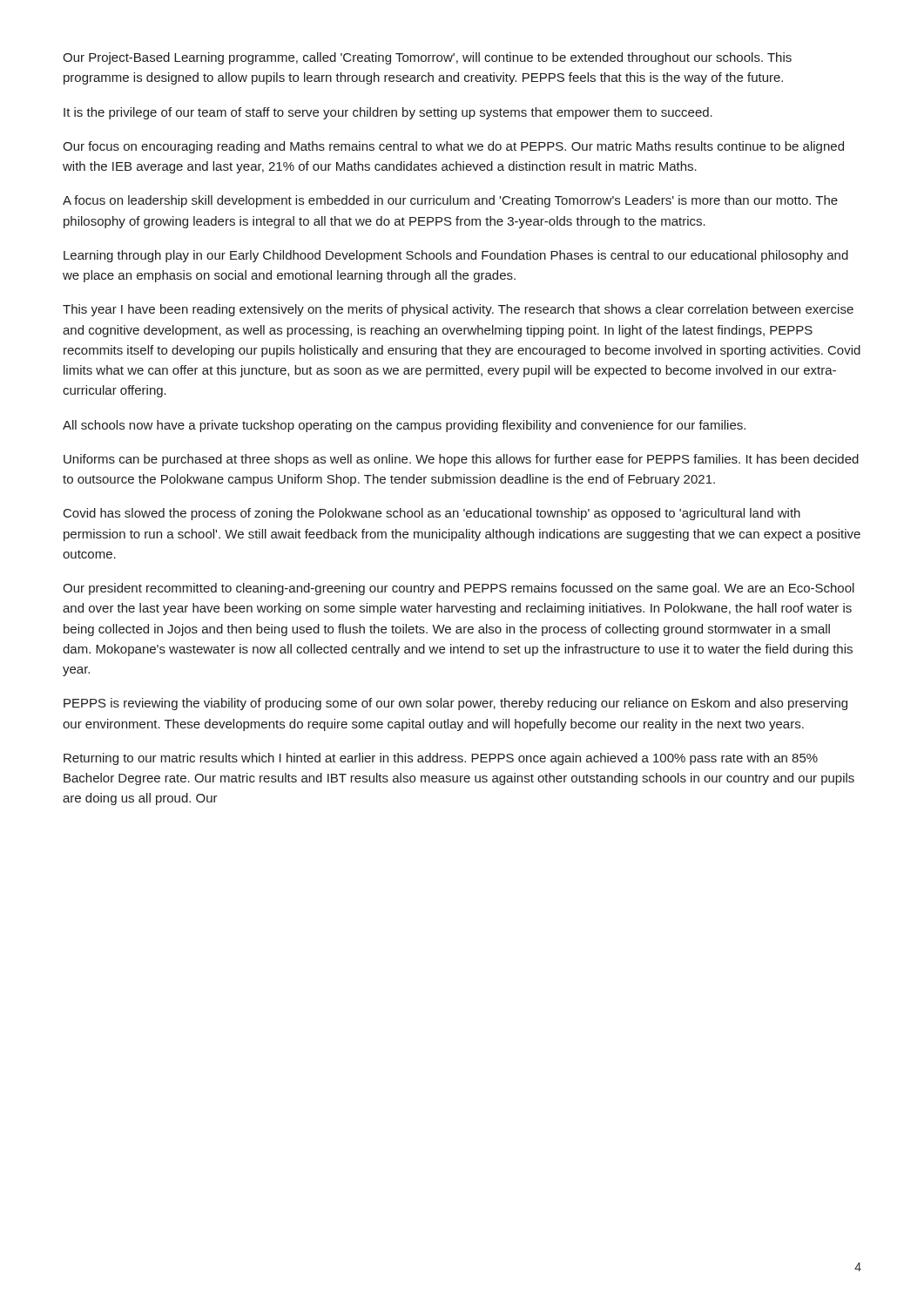
Task: Click on the region starting "Covid has slowed the process of zoning"
Action: (x=462, y=533)
